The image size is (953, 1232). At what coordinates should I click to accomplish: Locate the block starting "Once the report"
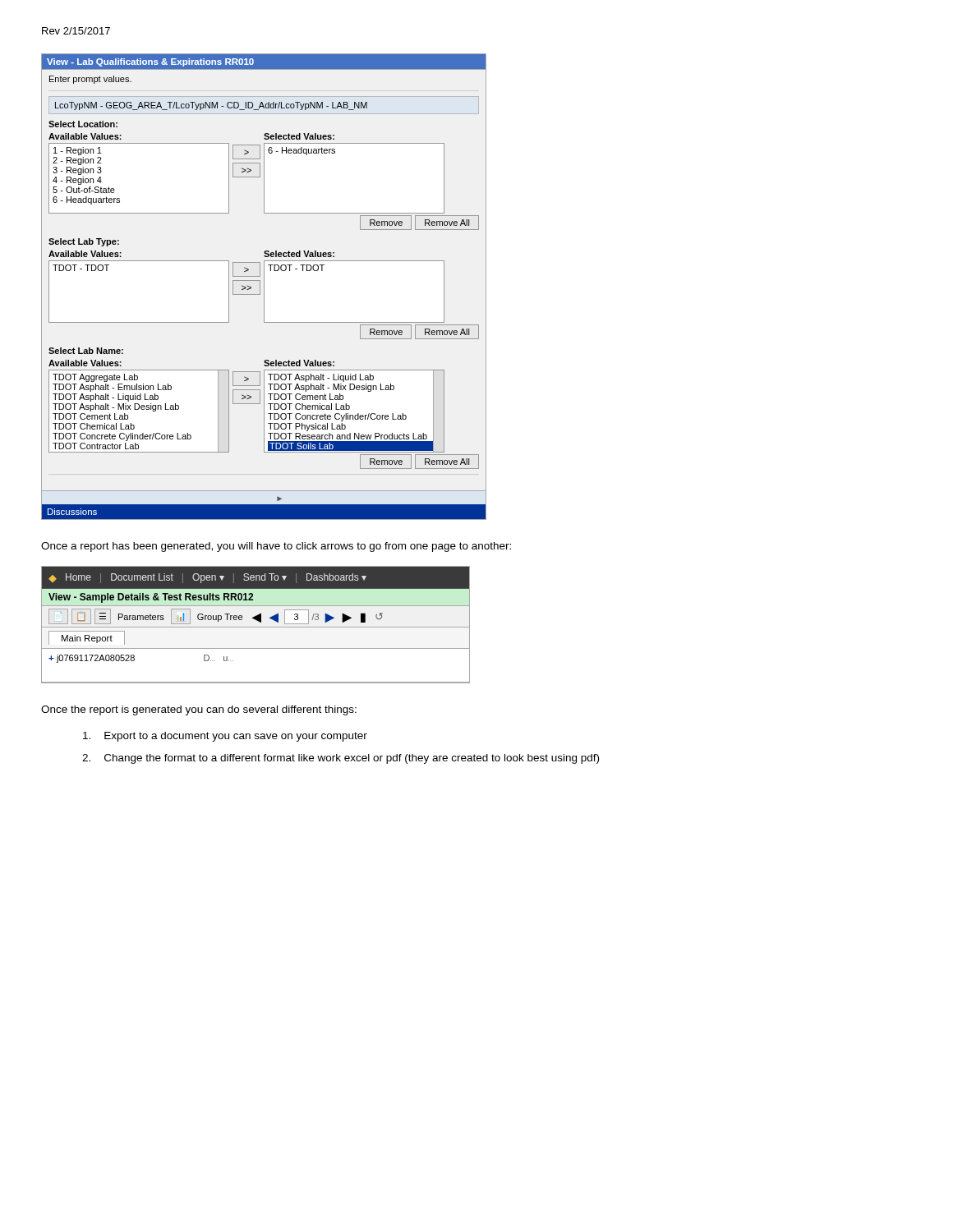pos(199,709)
